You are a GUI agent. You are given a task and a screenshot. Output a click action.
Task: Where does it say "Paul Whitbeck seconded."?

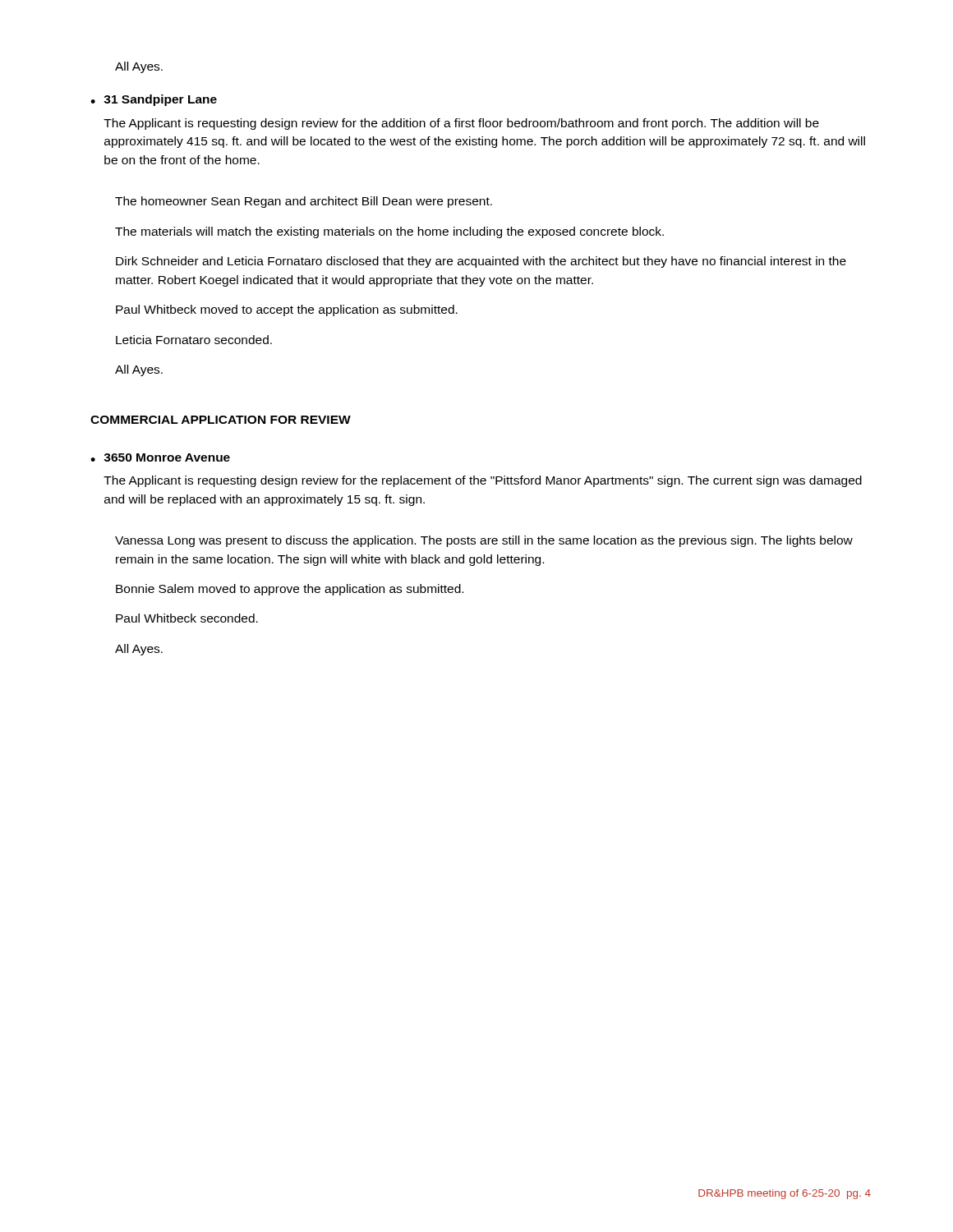click(x=187, y=618)
